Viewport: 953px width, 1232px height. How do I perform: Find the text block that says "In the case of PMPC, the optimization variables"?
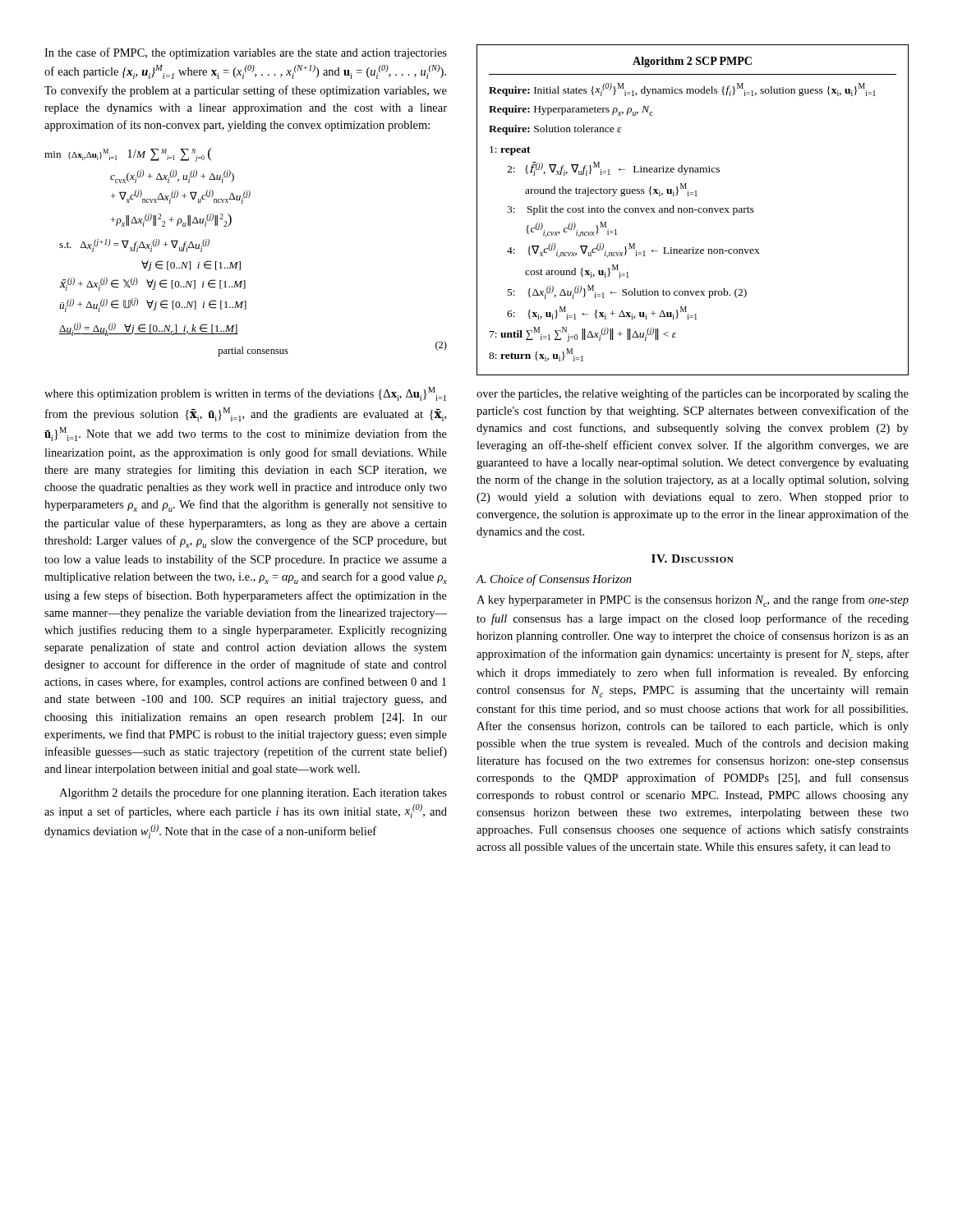(x=246, y=89)
